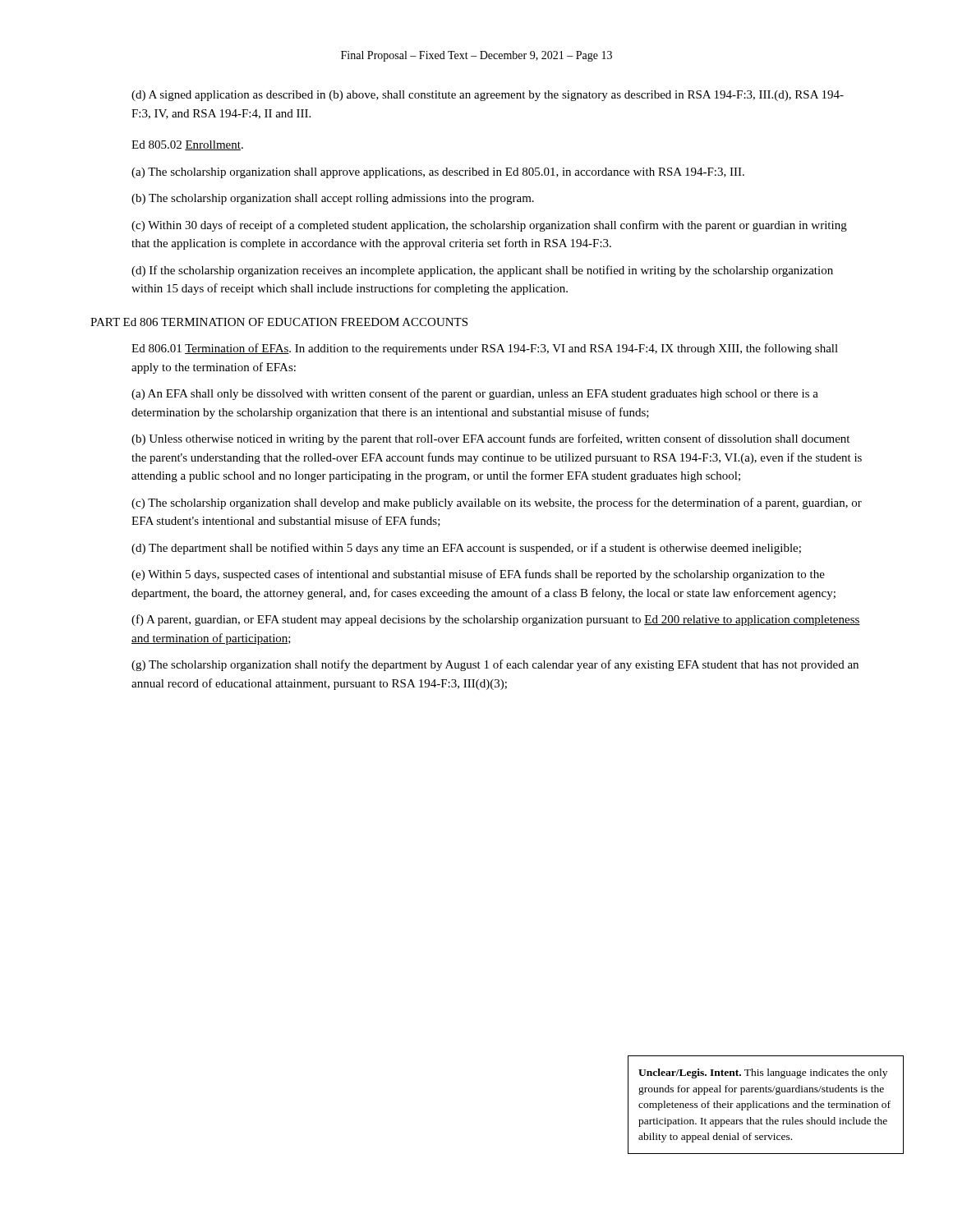The width and height of the screenshot is (953, 1232).
Task: Select the block starting "PART Ed 806 TERMINATION OF EDUCATION FREEDOM ACCOUNTS"
Action: click(279, 322)
